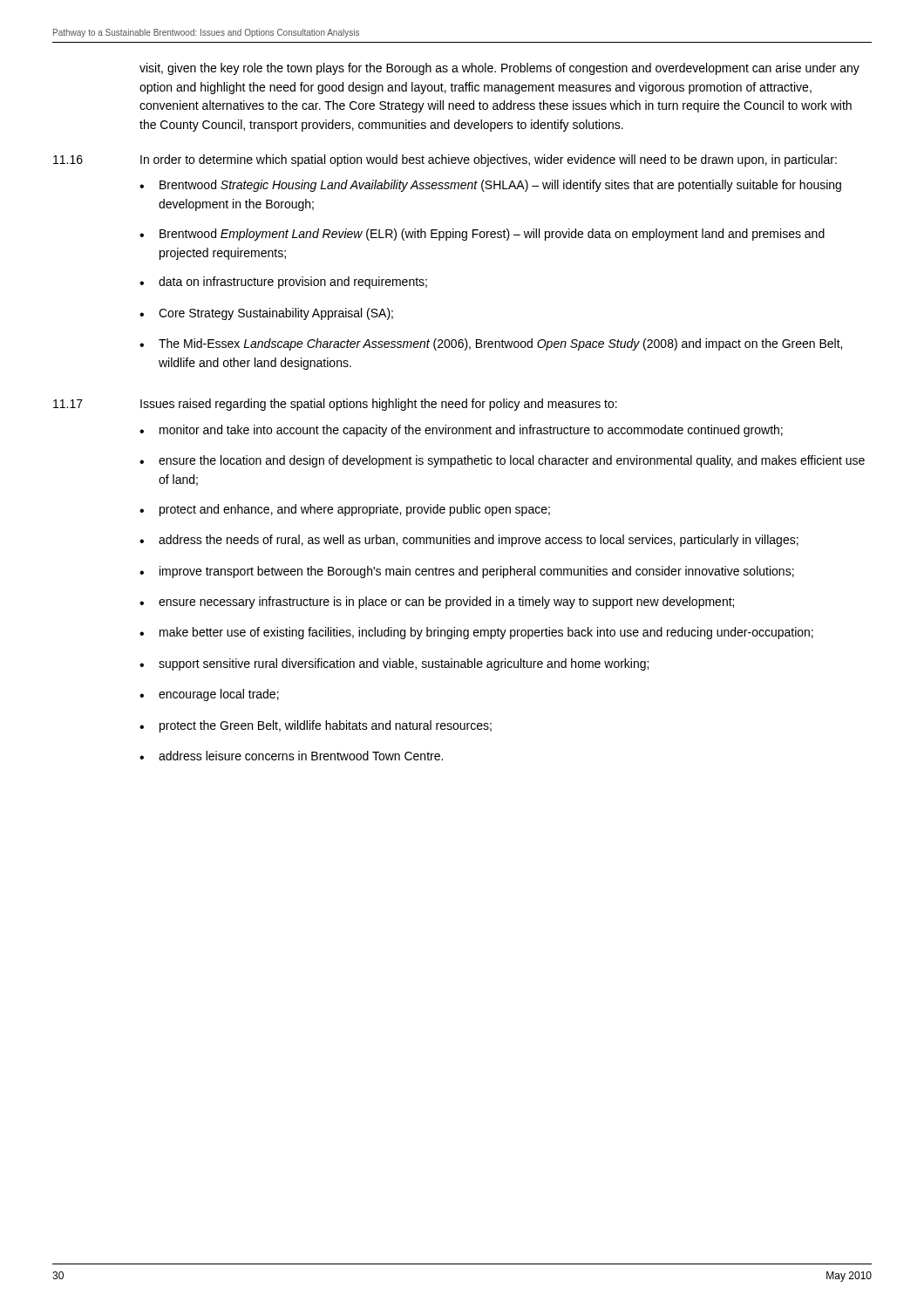The width and height of the screenshot is (924, 1308).
Task: Navigate to the text starting "• data on infrastructure provision and requirements;"
Action: [x=283, y=283]
